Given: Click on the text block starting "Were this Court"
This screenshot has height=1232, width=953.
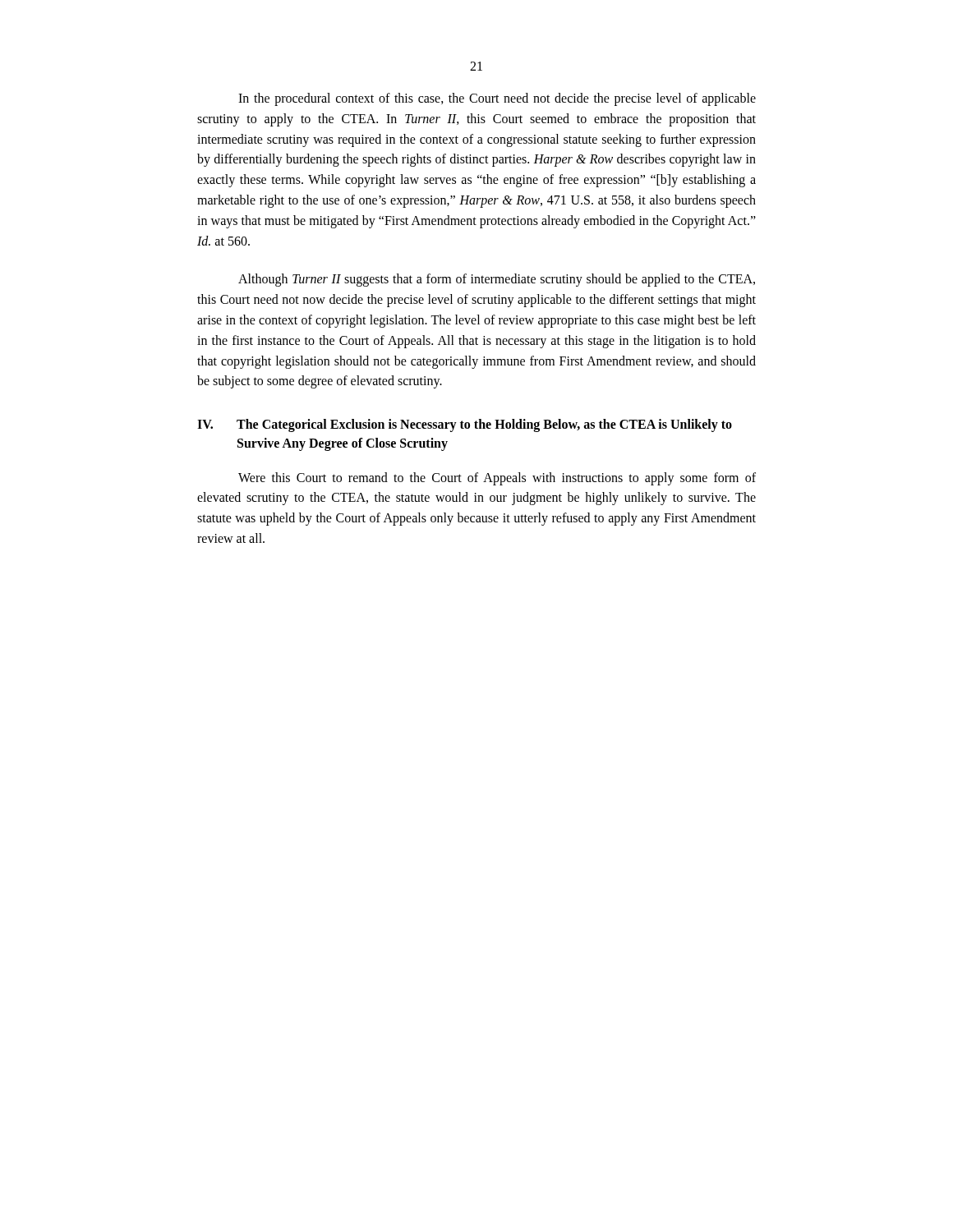Looking at the screenshot, I should [x=476, y=508].
